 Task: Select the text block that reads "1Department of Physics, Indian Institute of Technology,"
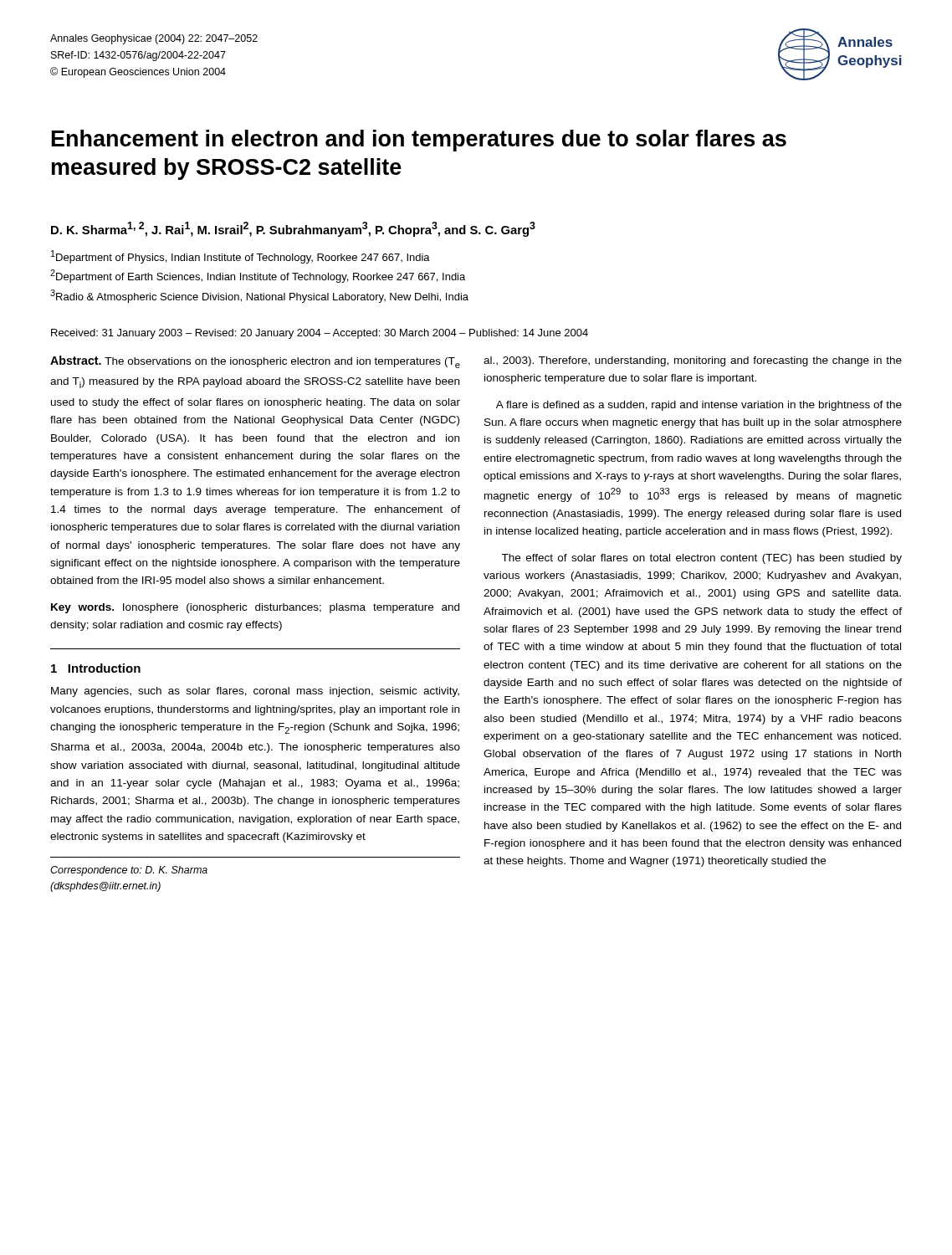tap(476, 276)
